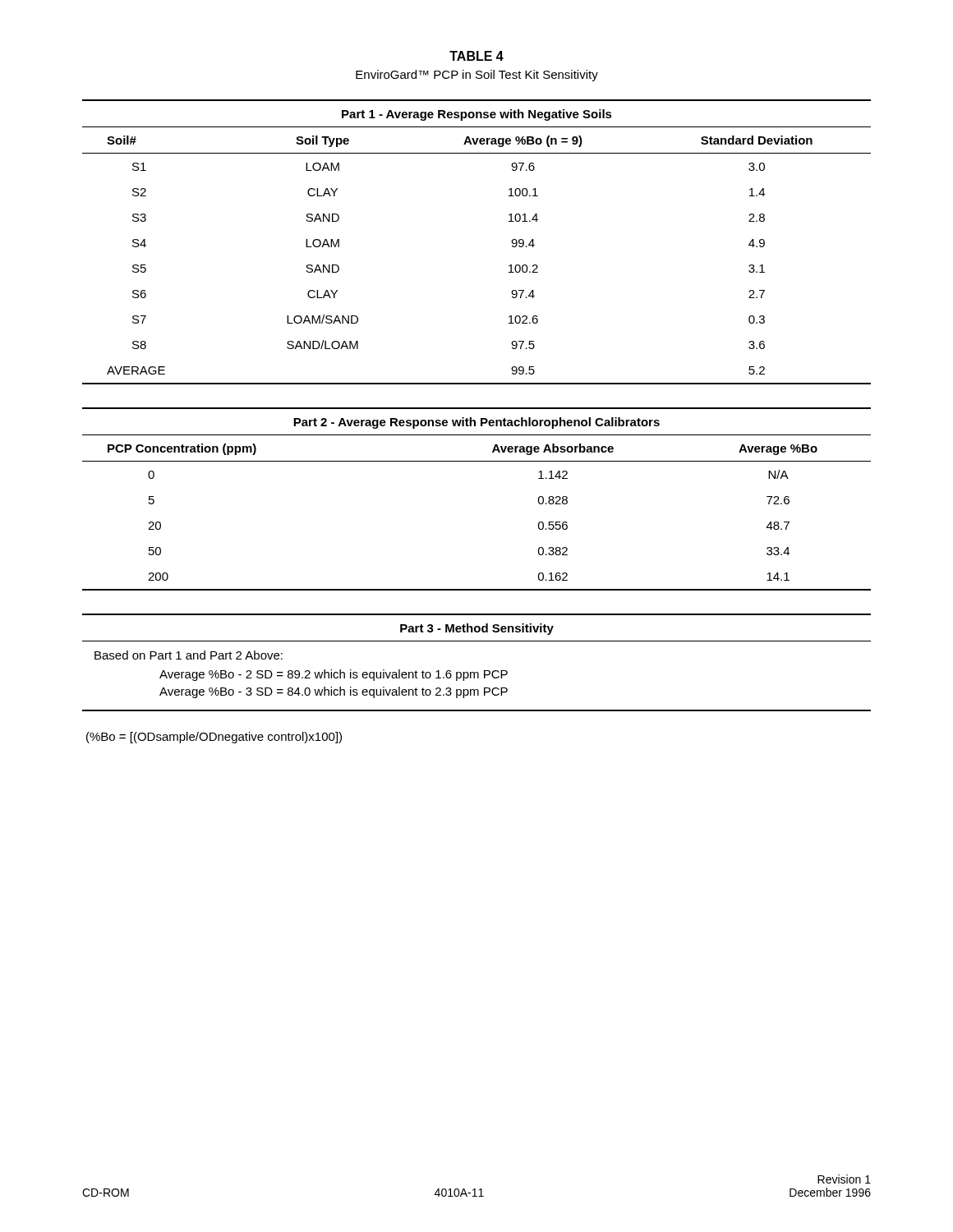Select the passage starting "(%Bo = [(ODsample/ODnegative control)x100])"
Screen dimensions: 1232x953
pos(214,736)
